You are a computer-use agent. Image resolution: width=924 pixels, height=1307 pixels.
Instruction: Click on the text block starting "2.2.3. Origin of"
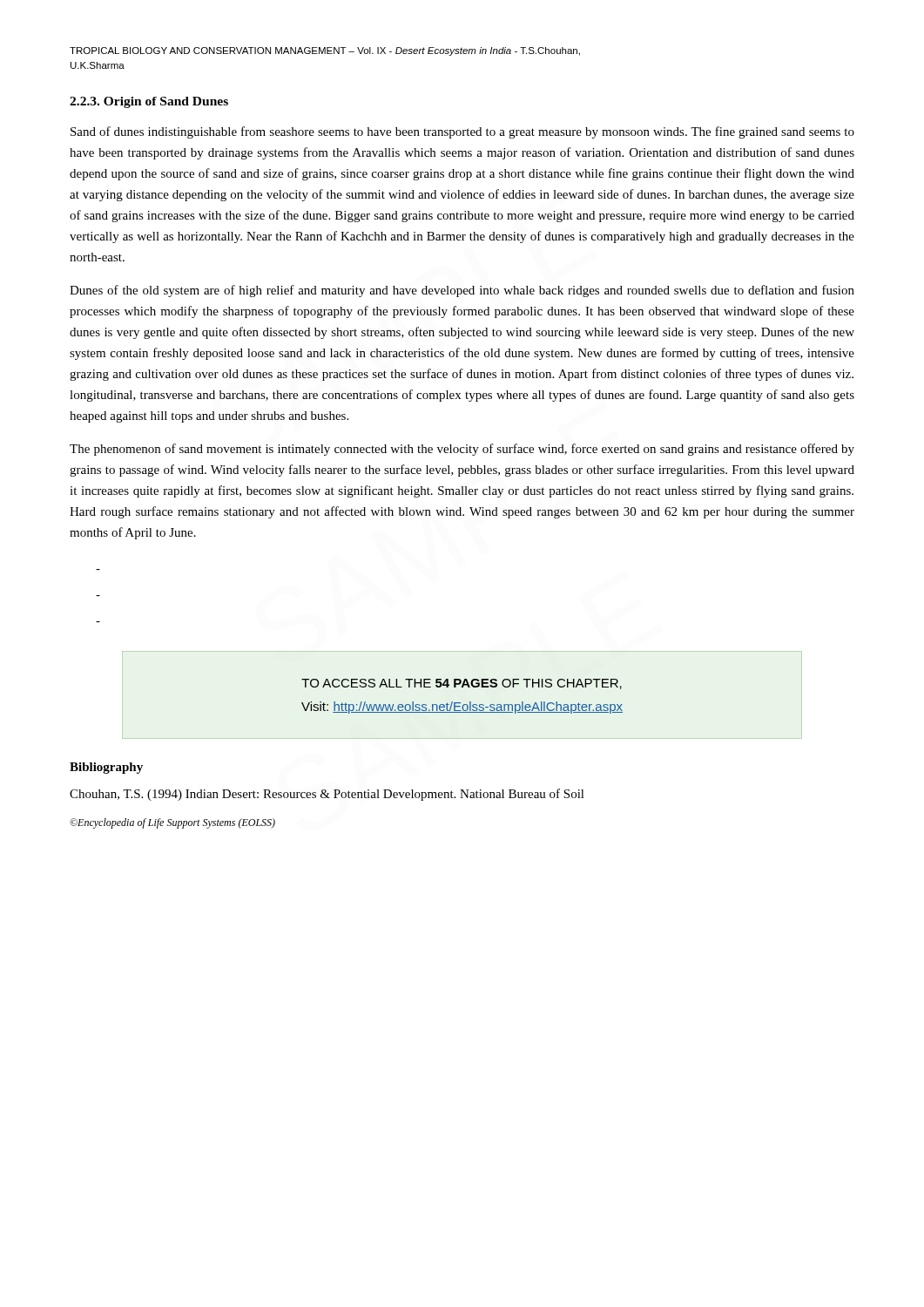coord(149,100)
